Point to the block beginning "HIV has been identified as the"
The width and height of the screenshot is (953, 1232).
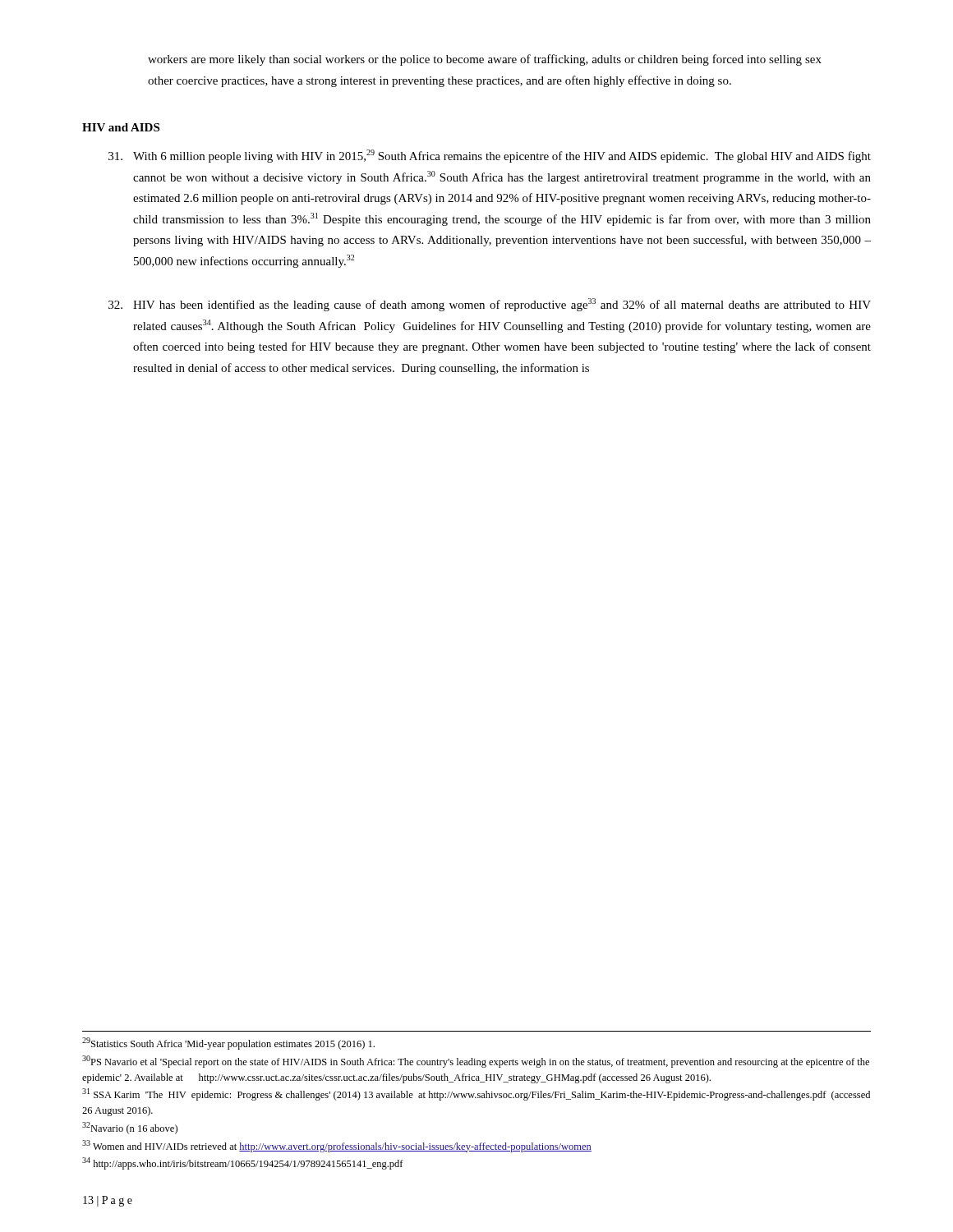click(476, 337)
